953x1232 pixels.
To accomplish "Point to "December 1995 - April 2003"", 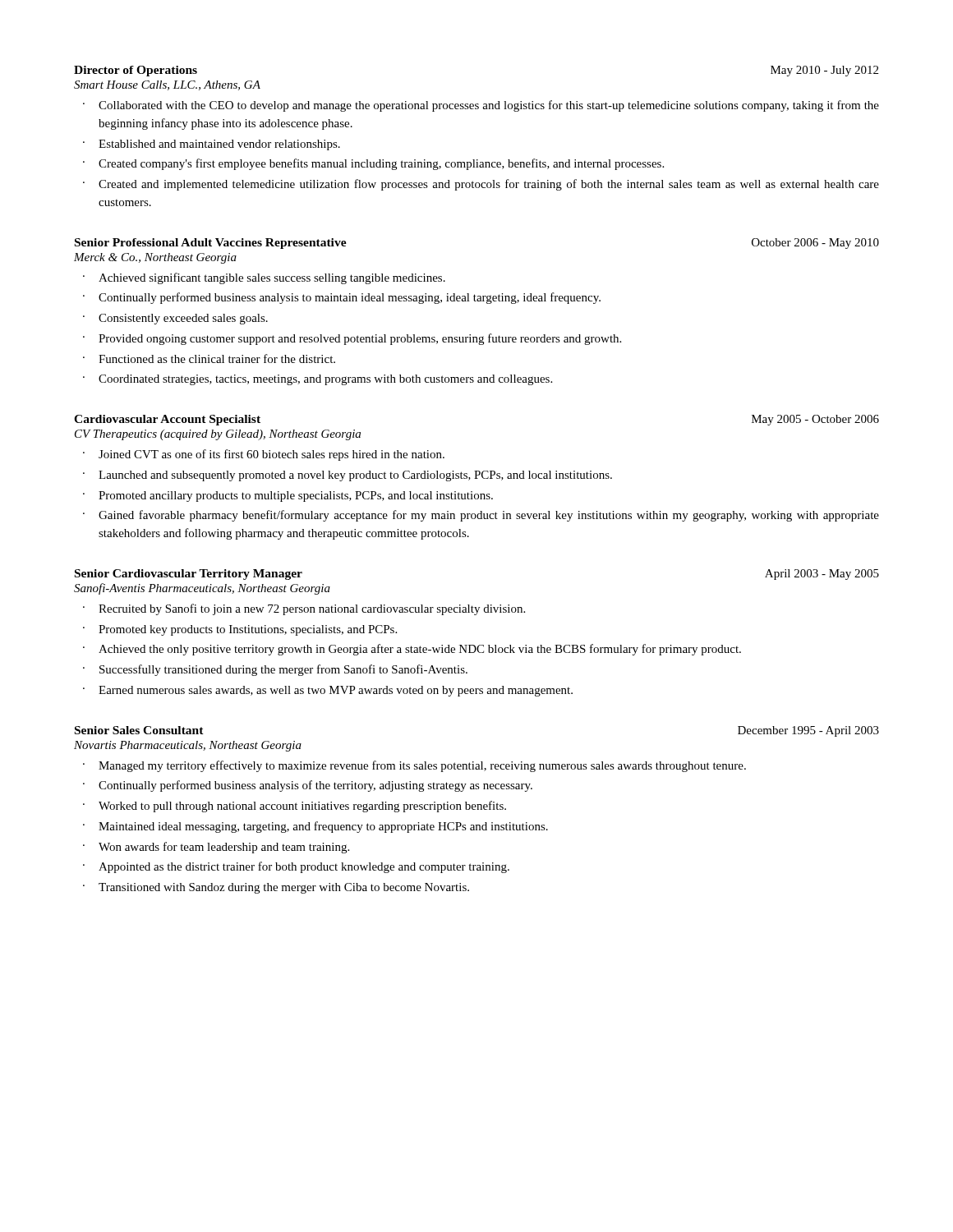I will coord(808,730).
